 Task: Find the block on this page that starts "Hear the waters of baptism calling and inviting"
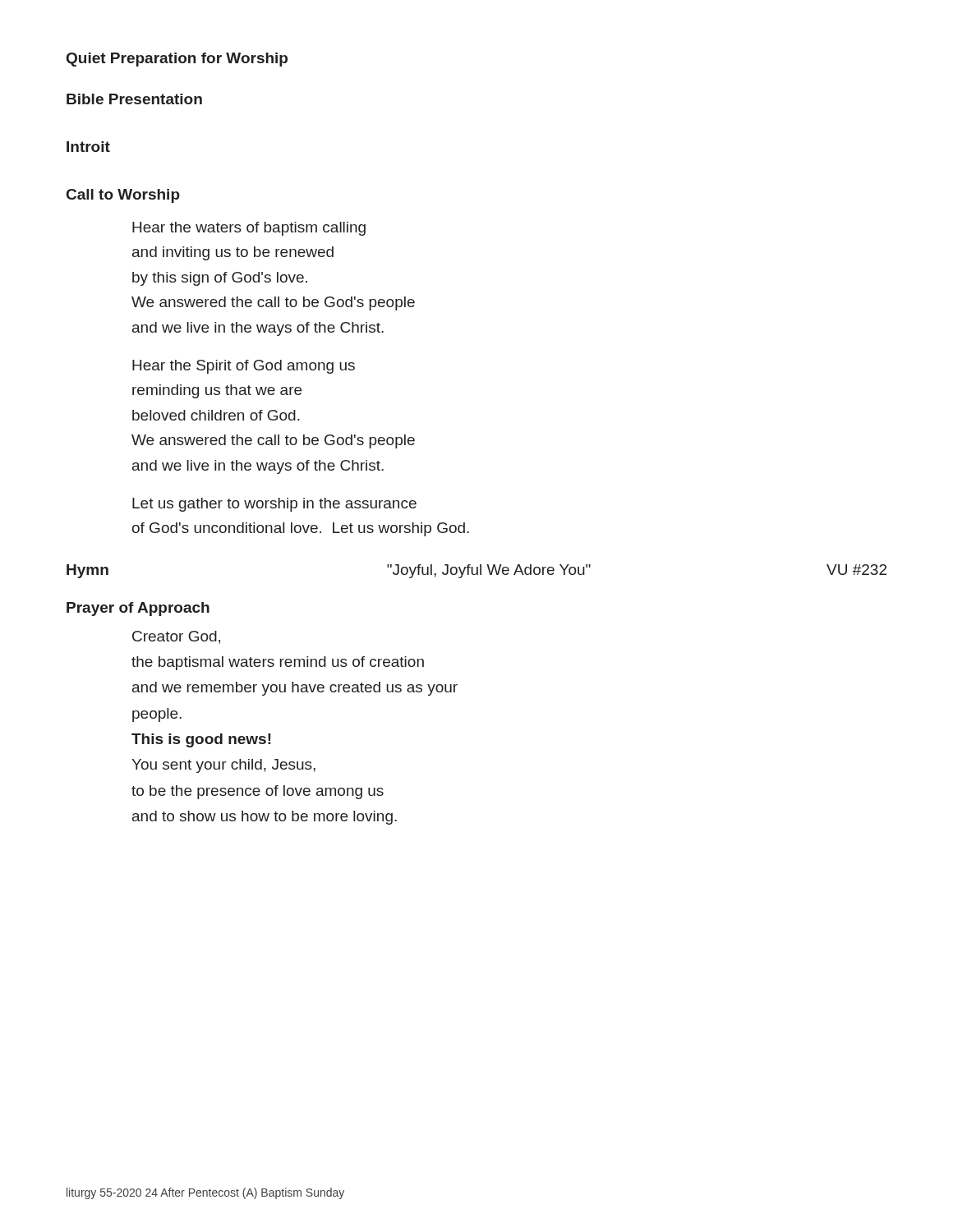tap(273, 277)
